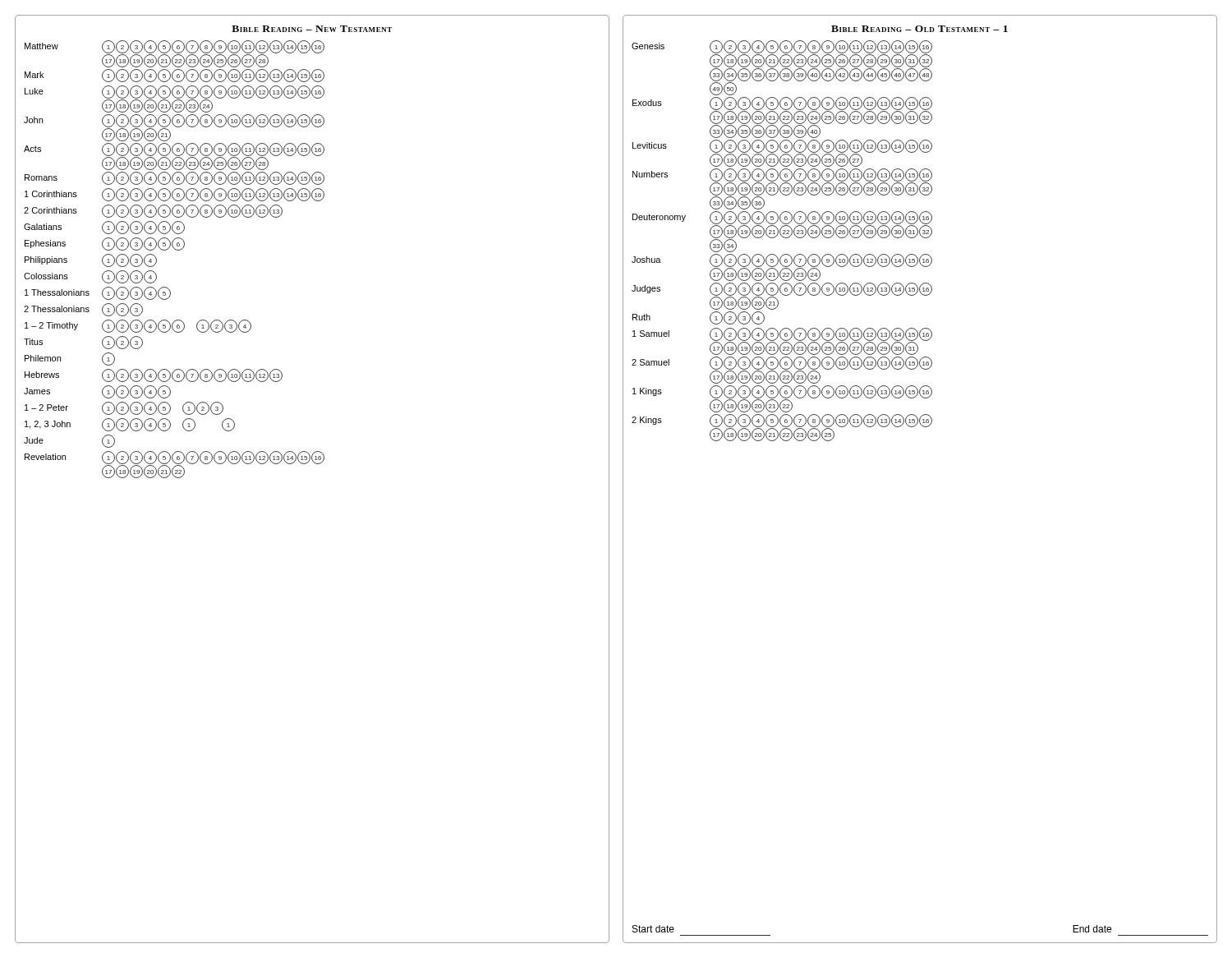The width and height of the screenshot is (1232, 953).
Task: Find "Mark 12345678910111213141516" on this page
Action: click(174, 76)
